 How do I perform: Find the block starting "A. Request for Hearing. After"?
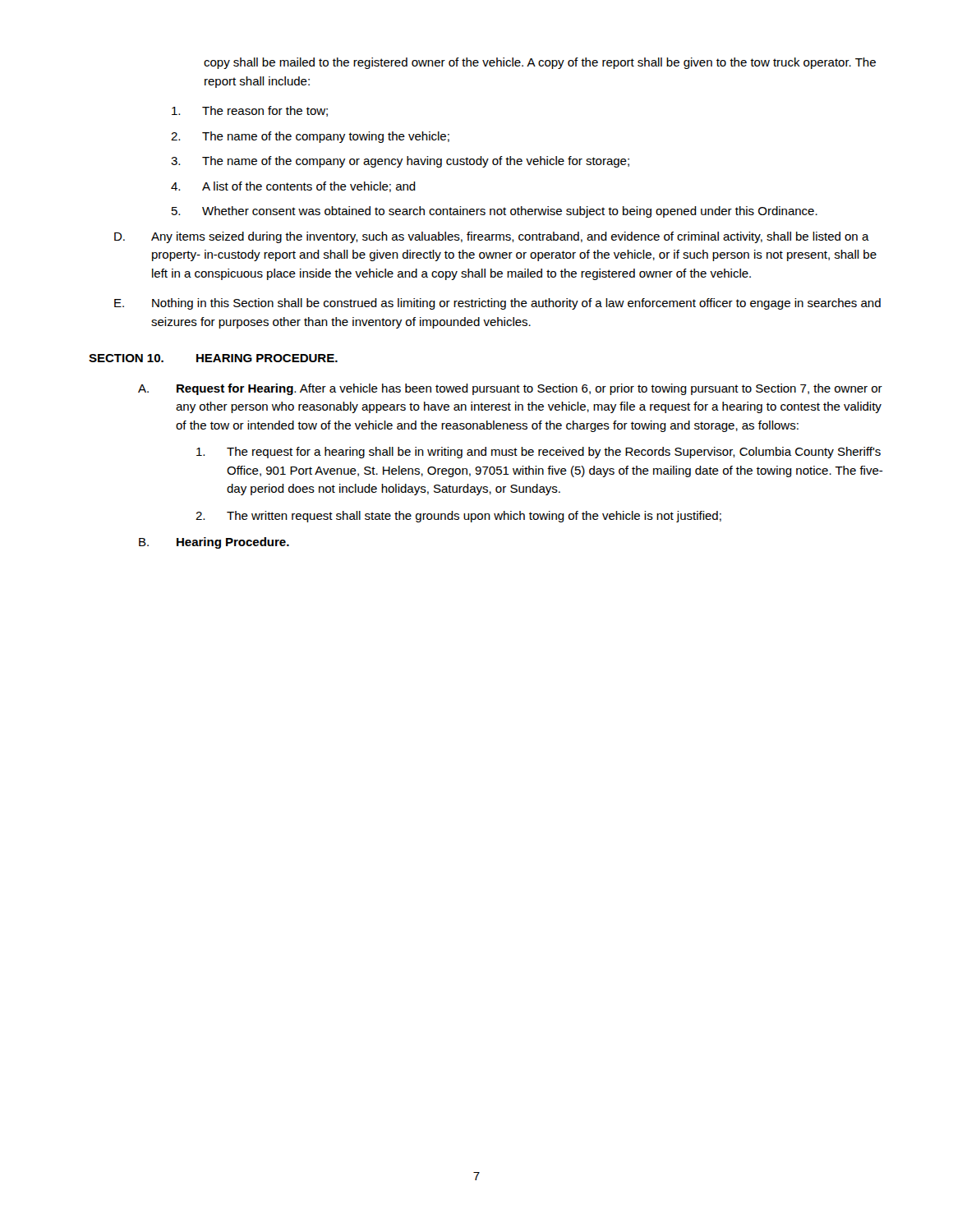tap(513, 407)
